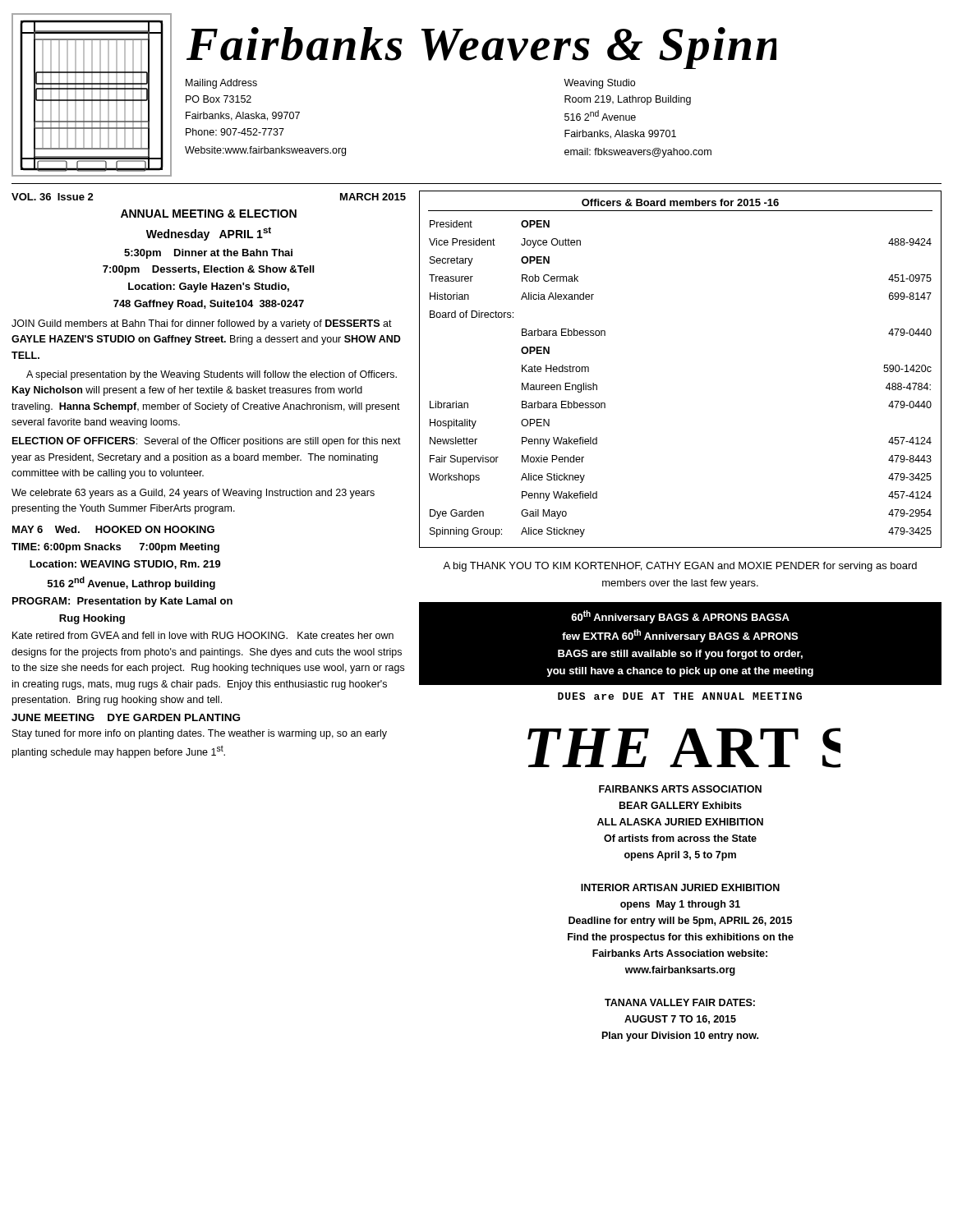Navigate to the passage starting "A big THANK"
Screen dimensions: 1232x953
pos(680,574)
